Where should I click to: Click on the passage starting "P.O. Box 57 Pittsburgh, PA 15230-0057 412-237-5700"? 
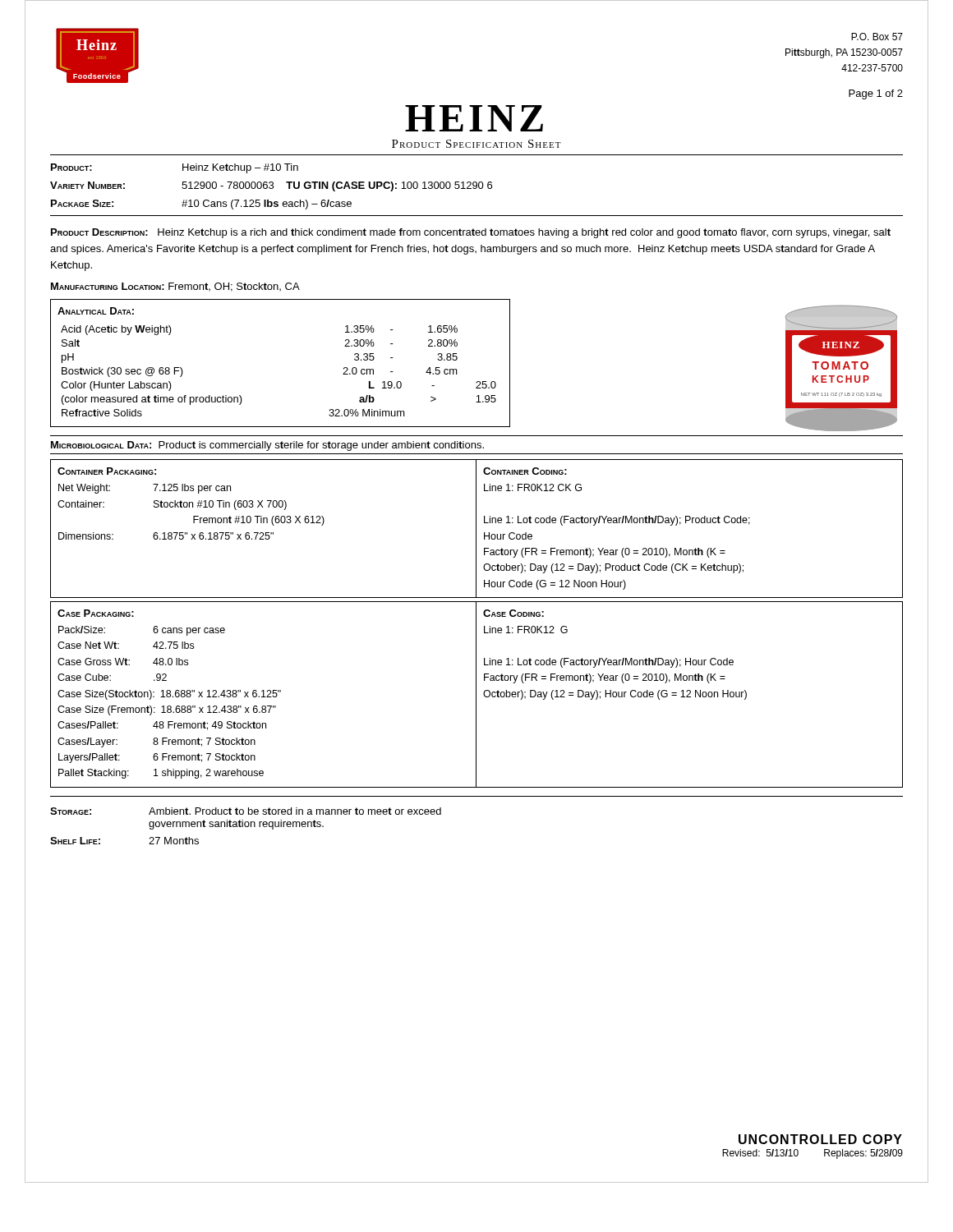tap(844, 53)
